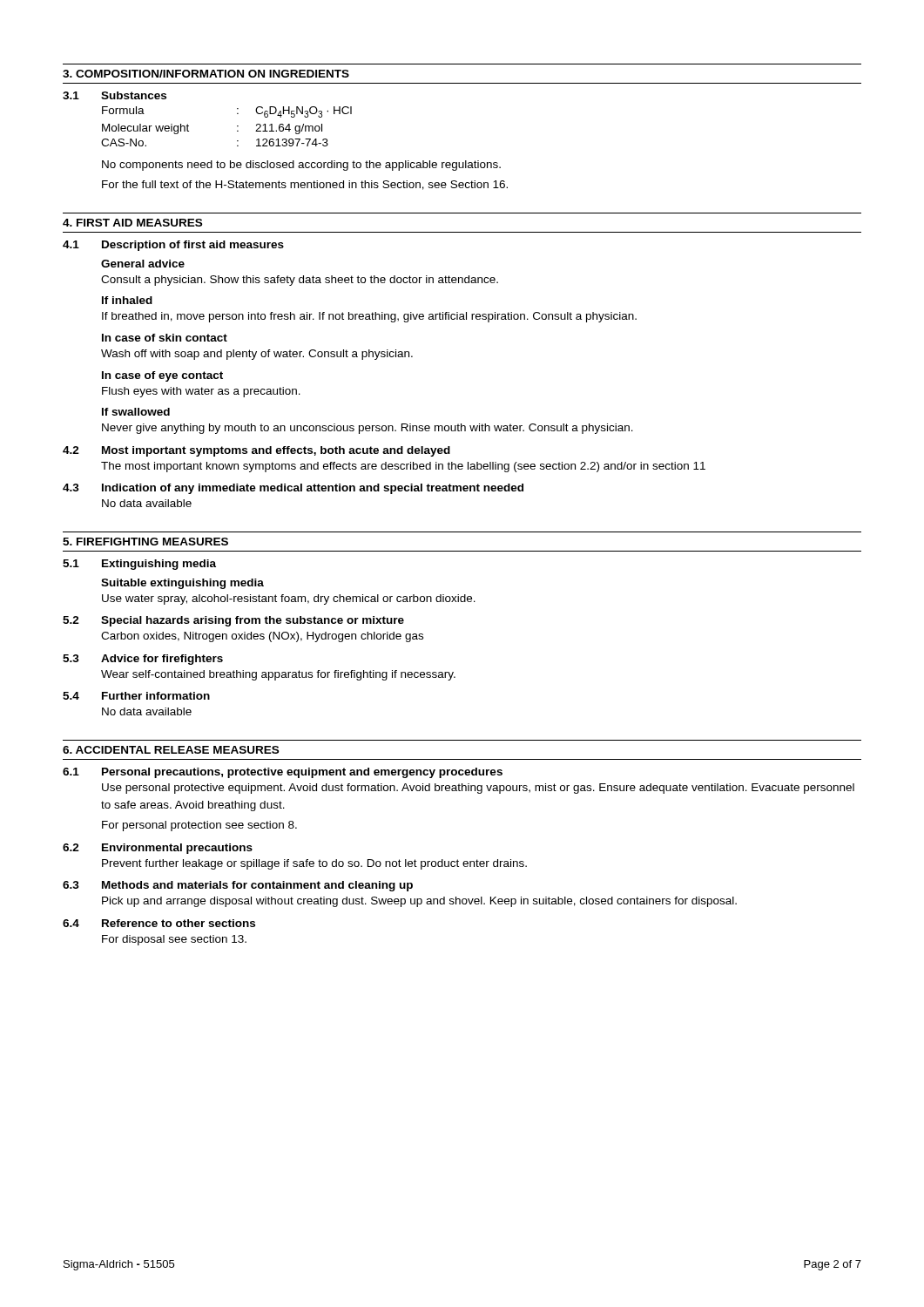Click on the passage starting "5. FIREFIGHTING MEASURES"
This screenshot has width=924, height=1307.
pos(146,541)
